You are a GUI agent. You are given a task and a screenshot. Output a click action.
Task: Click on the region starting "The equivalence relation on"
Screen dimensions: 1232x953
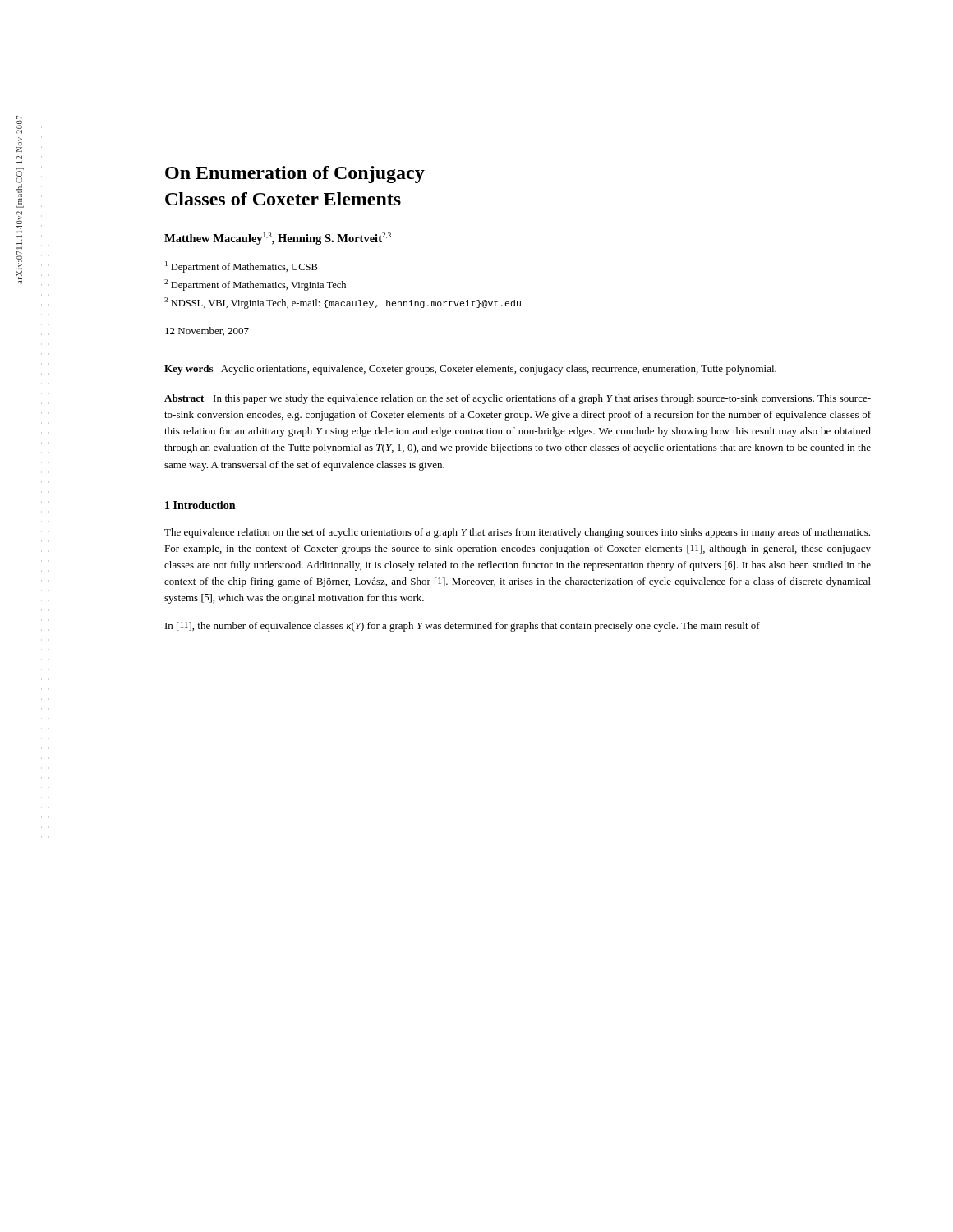(518, 565)
